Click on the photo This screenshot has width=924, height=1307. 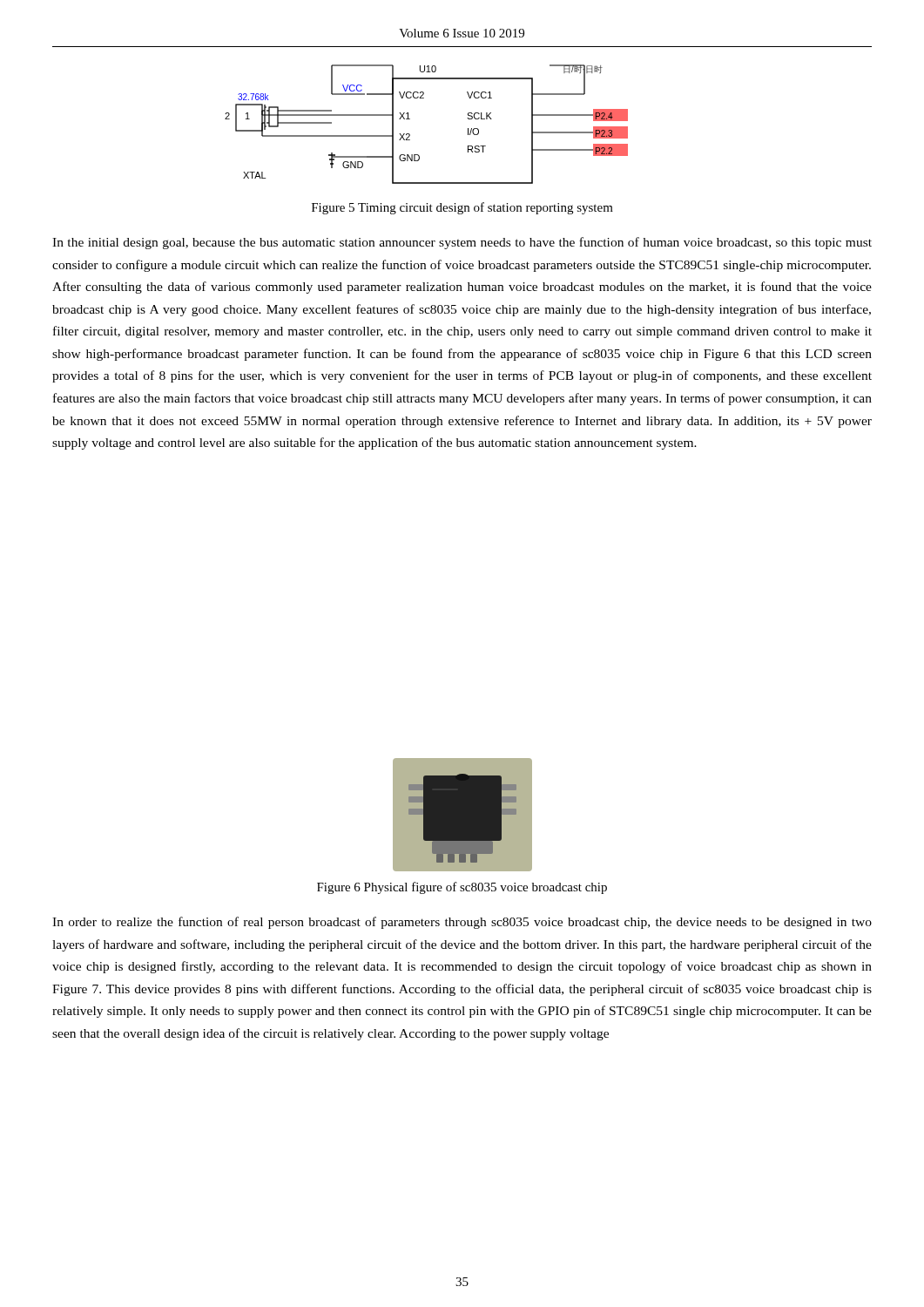pos(462,815)
